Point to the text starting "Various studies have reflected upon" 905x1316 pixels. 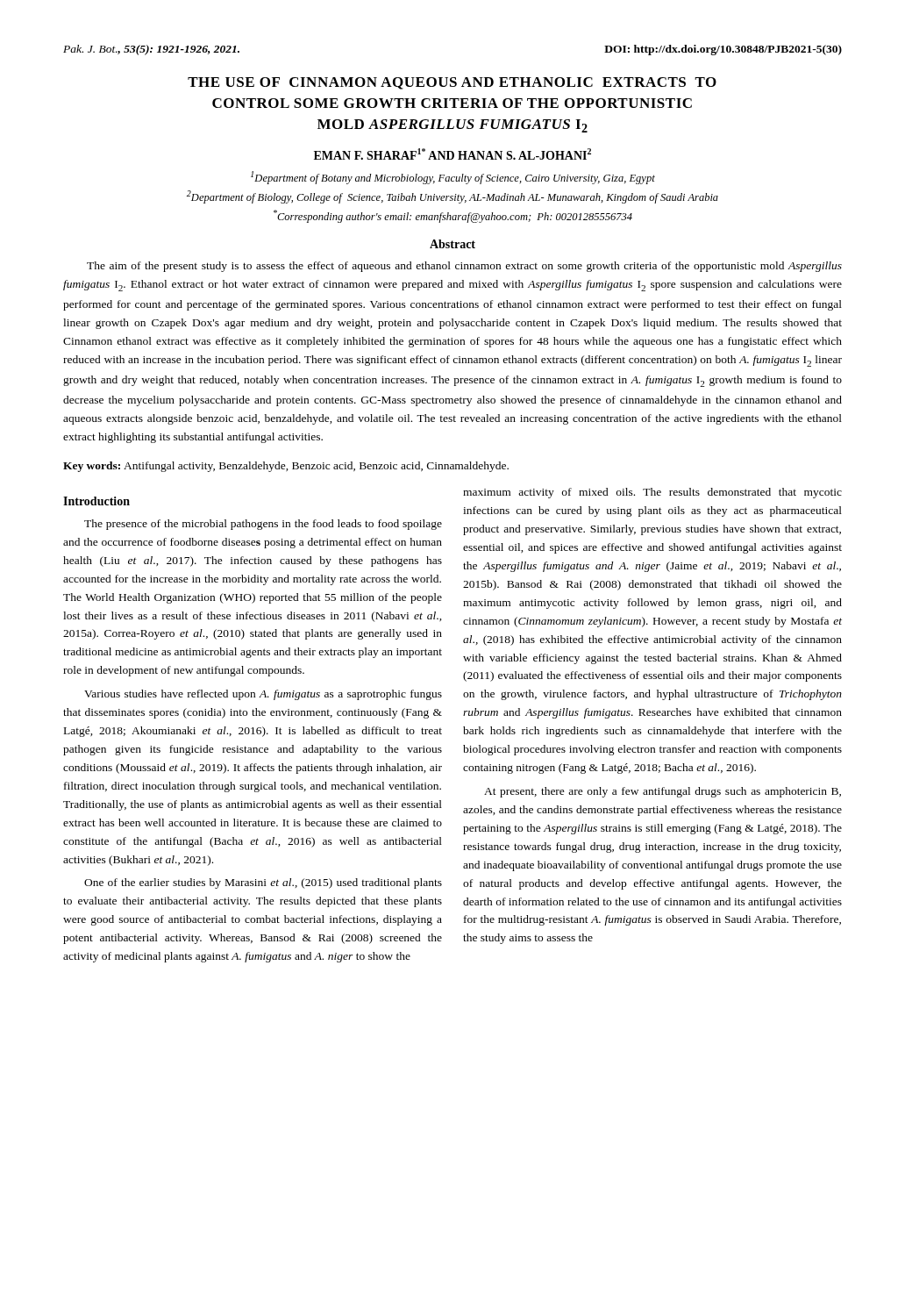point(253,777)
